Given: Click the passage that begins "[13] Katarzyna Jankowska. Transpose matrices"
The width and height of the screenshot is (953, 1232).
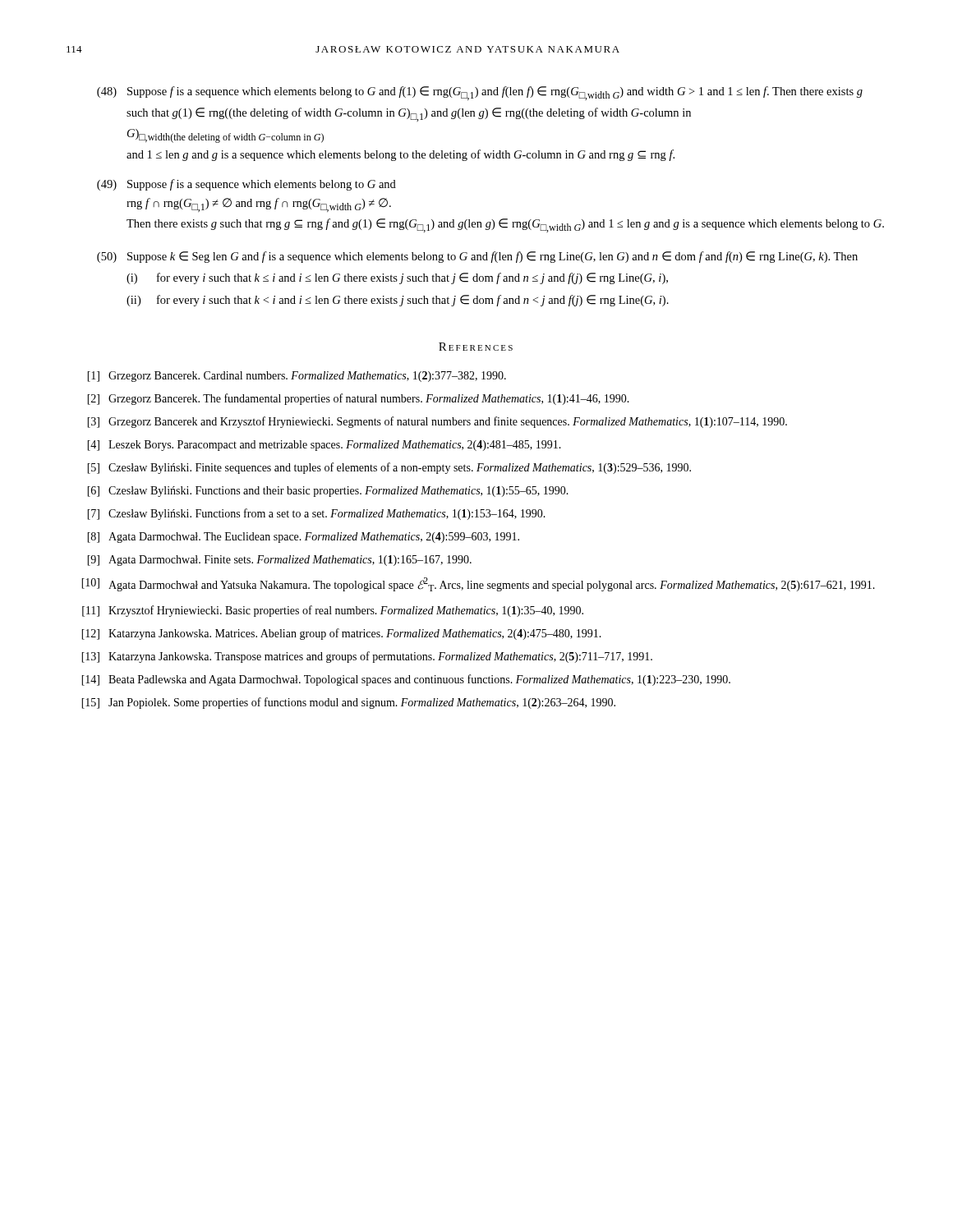Looking at the screenshot, I should coord(476,657).
